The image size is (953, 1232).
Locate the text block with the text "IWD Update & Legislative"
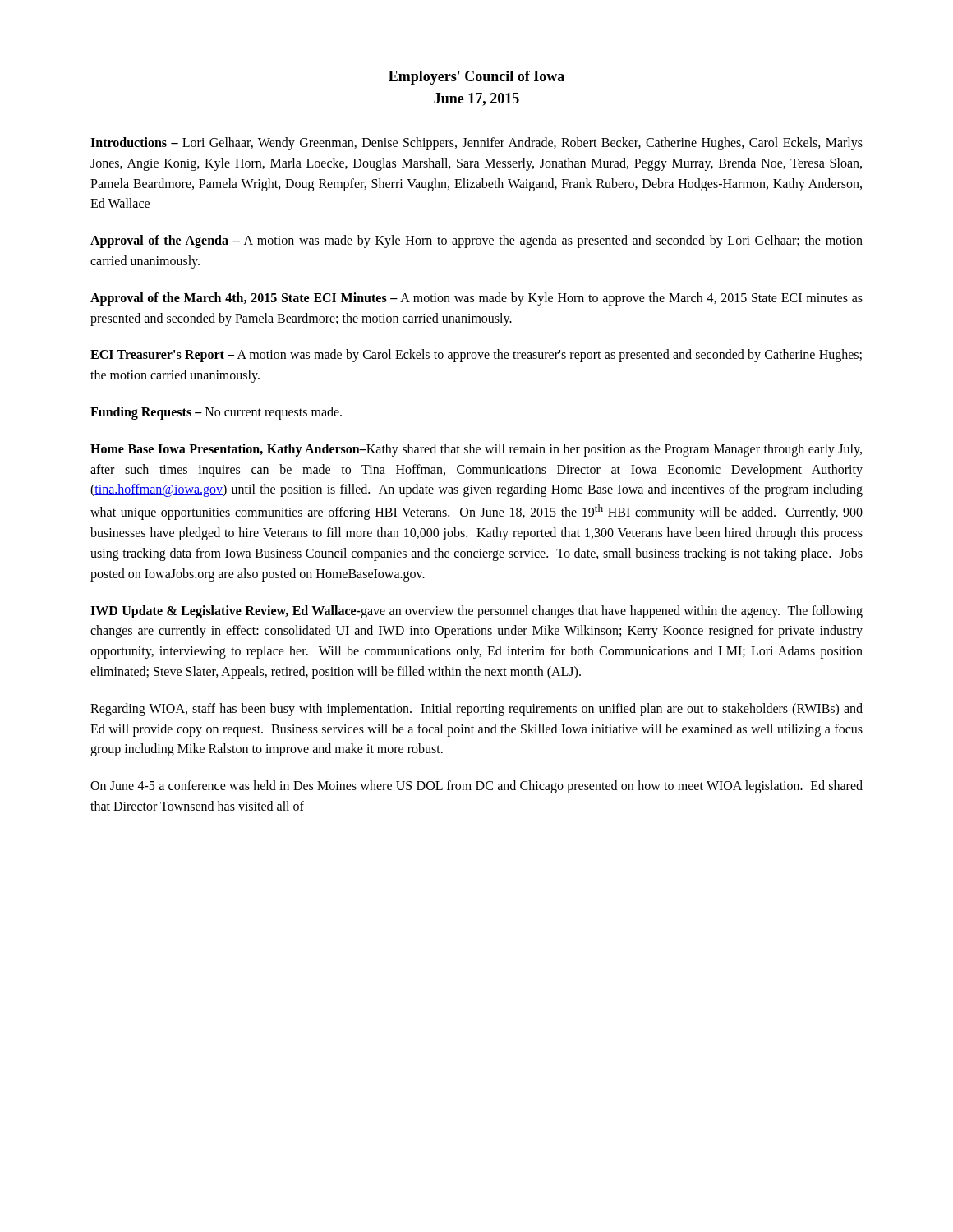click(x=476, y=641)
